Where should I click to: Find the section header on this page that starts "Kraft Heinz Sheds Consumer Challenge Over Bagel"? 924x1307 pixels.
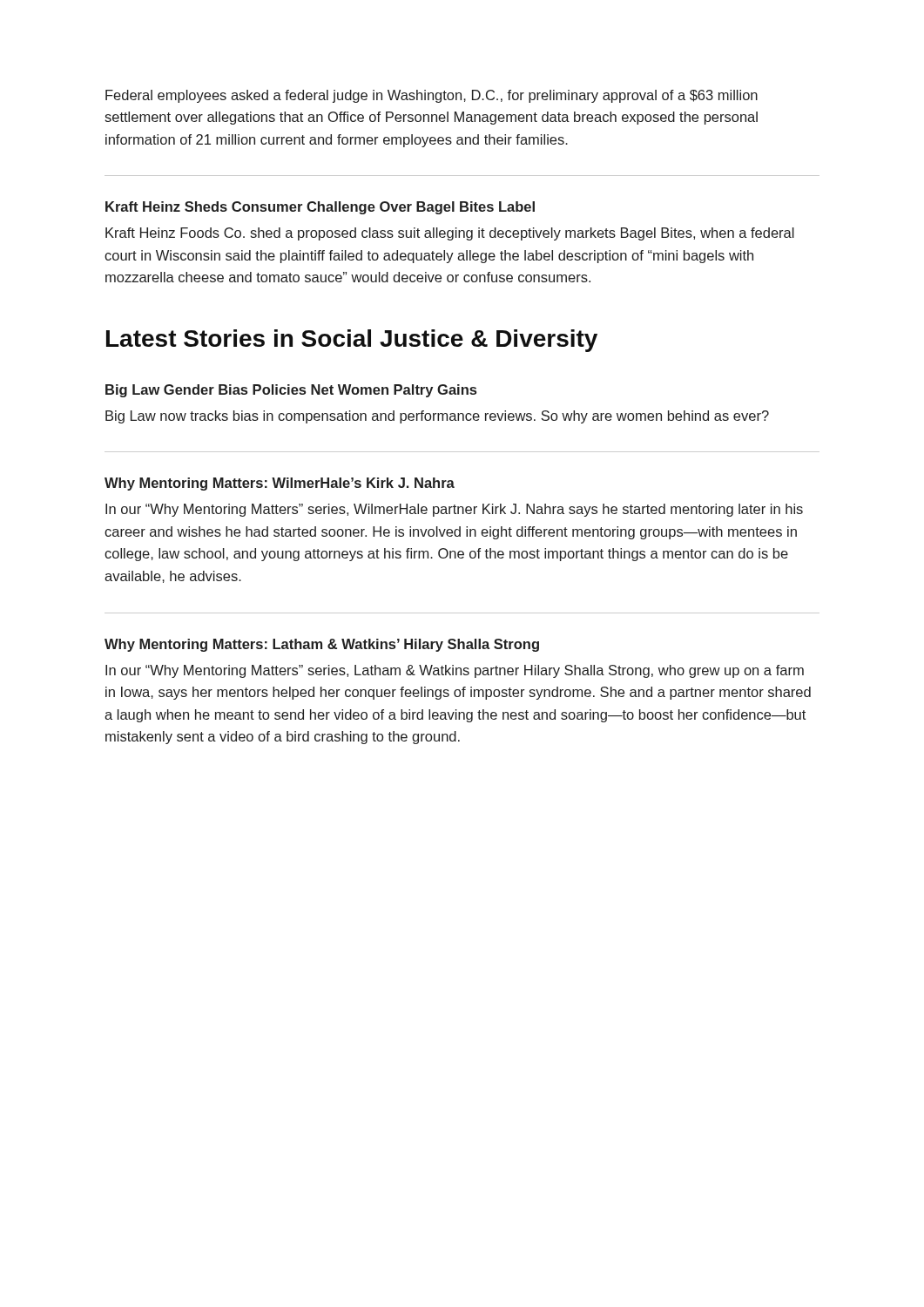462,207
